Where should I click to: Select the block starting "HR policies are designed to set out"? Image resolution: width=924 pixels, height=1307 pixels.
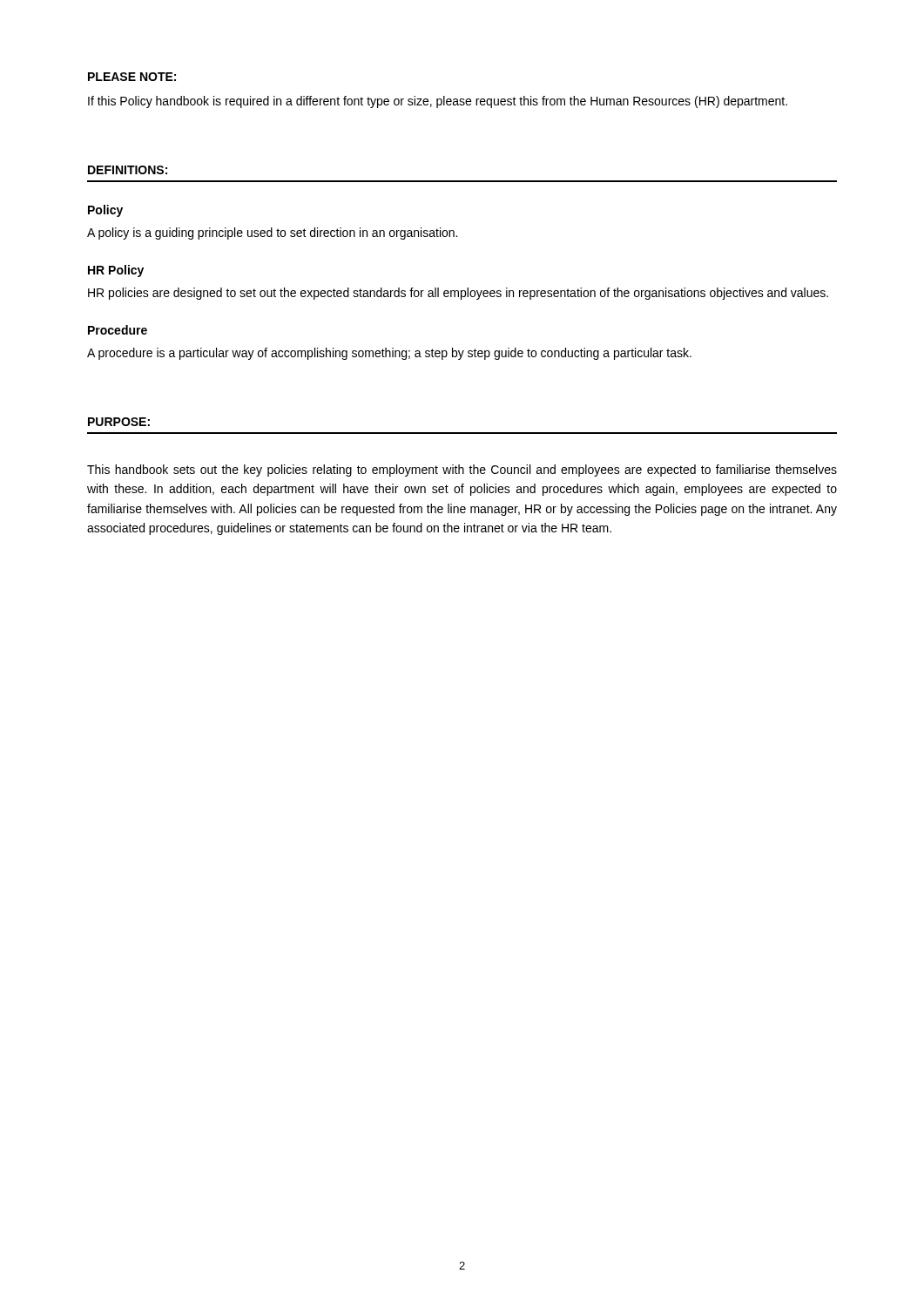tap(458, 293)
